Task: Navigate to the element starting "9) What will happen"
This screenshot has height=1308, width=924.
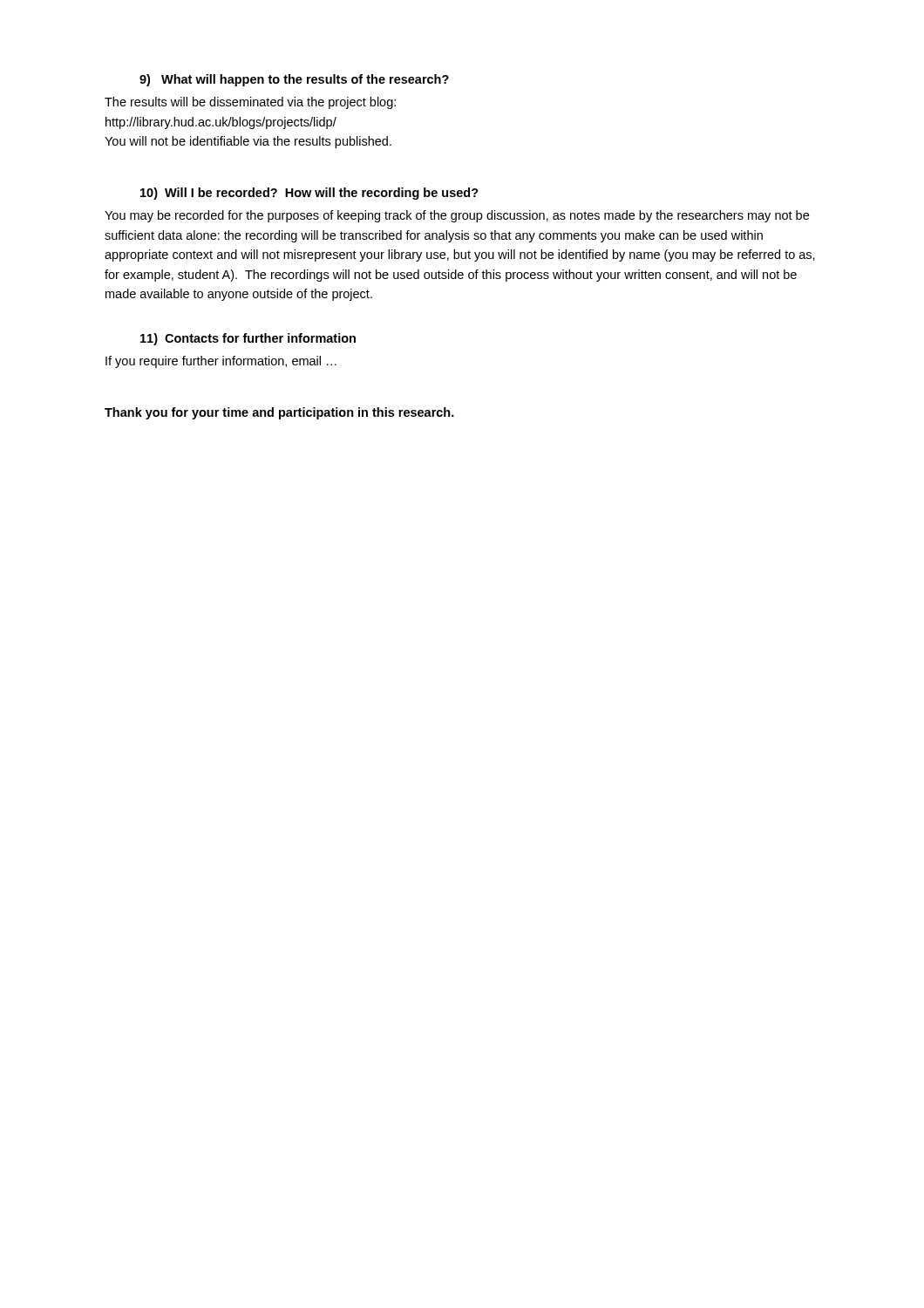Action: (x=294, y=79)
